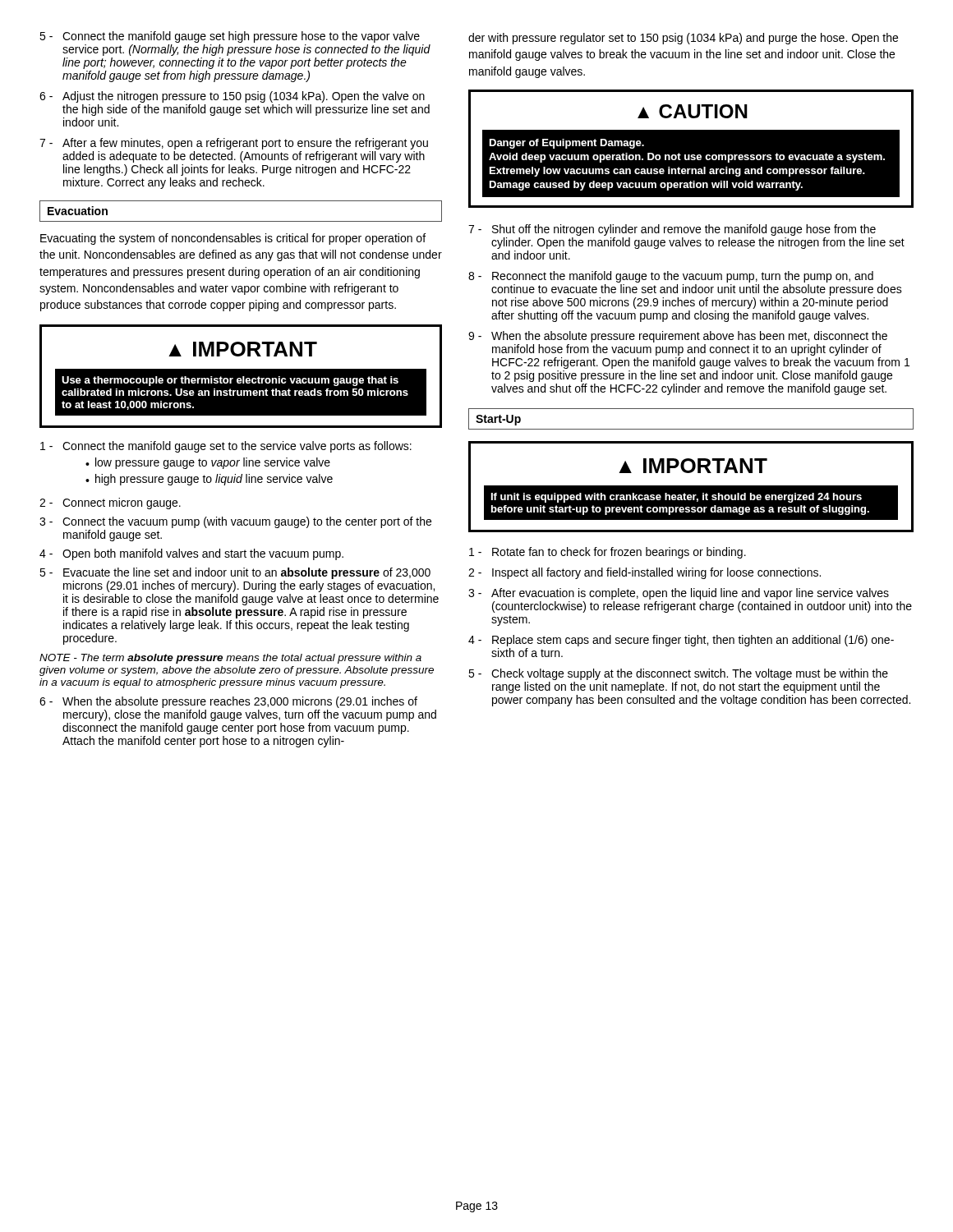953x1232 pixels.
Task: Locate the block of text that opens with "5 - Check voltage supply at the"
Action: tap(691, 687)
